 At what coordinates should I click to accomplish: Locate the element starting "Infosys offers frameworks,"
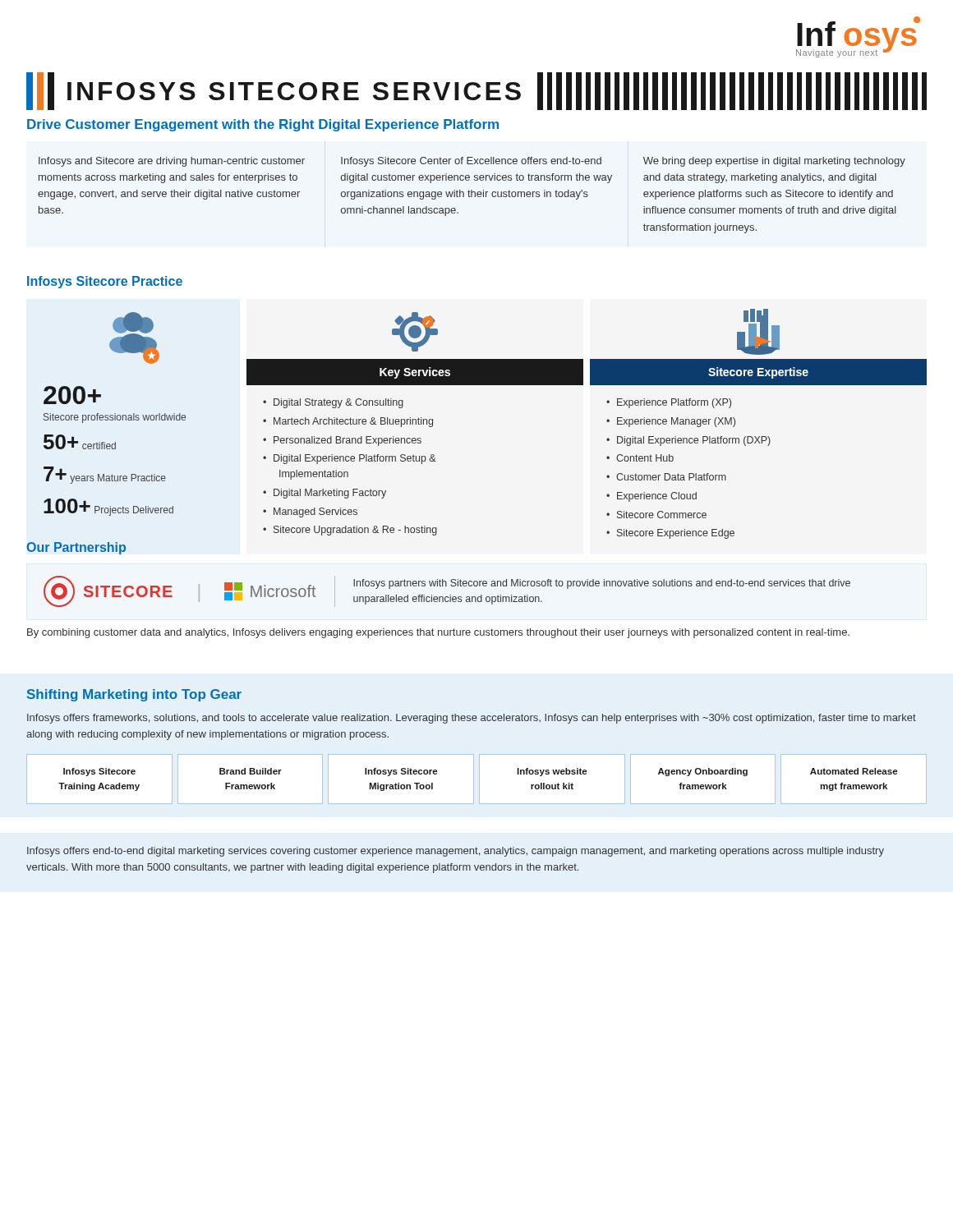point(471,726)
